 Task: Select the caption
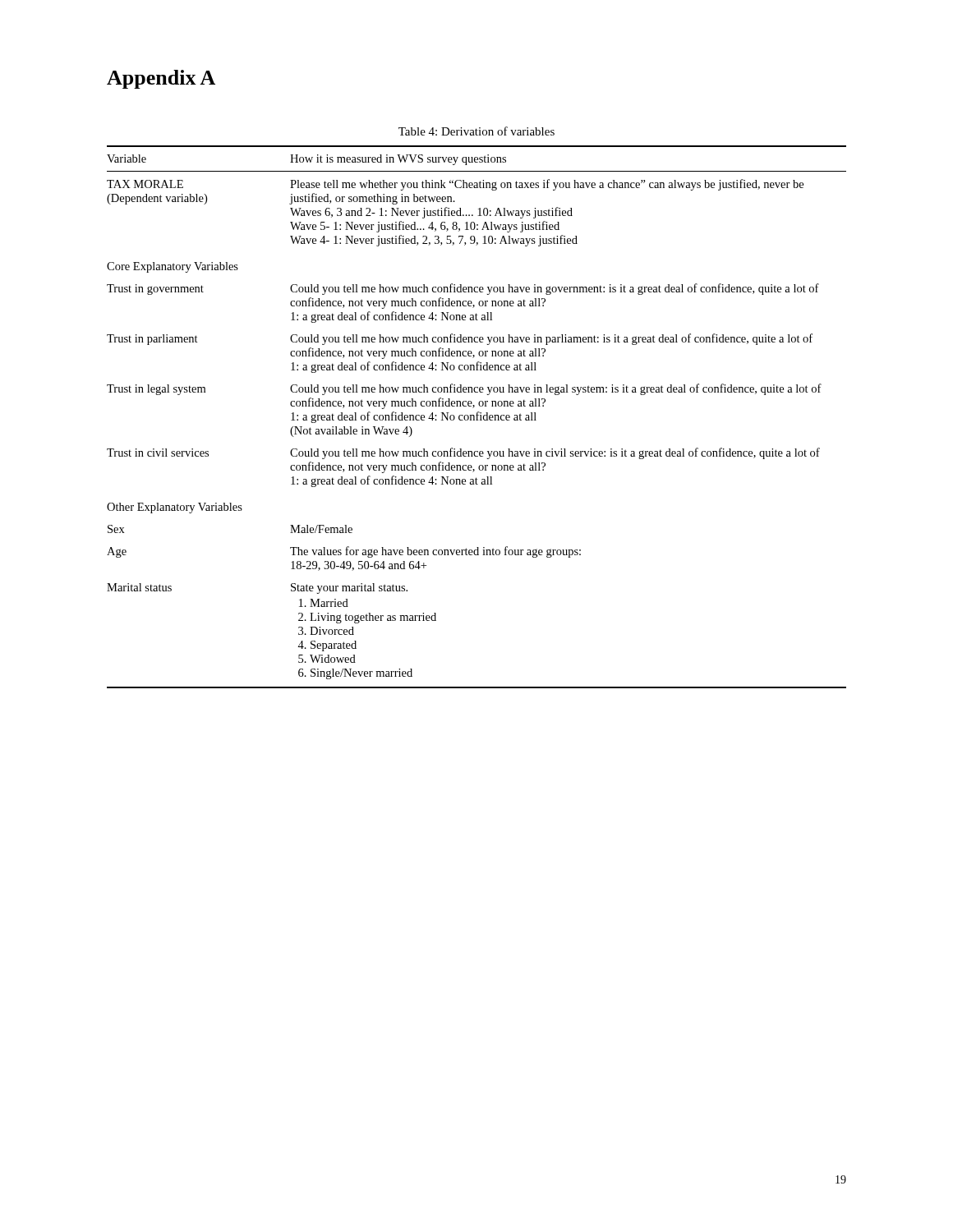[x=476, y=131]
